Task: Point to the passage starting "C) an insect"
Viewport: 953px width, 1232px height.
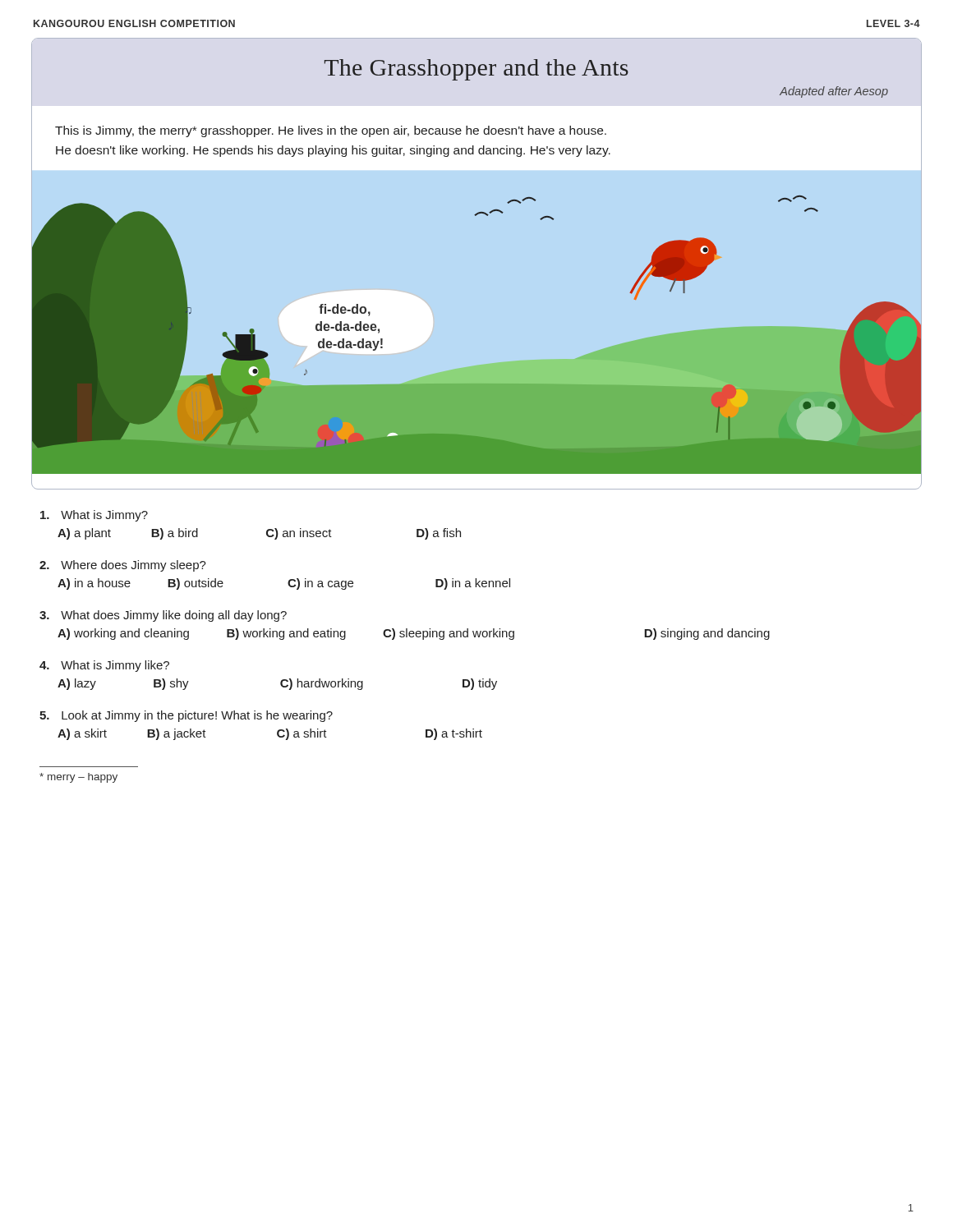Action: 278,533
